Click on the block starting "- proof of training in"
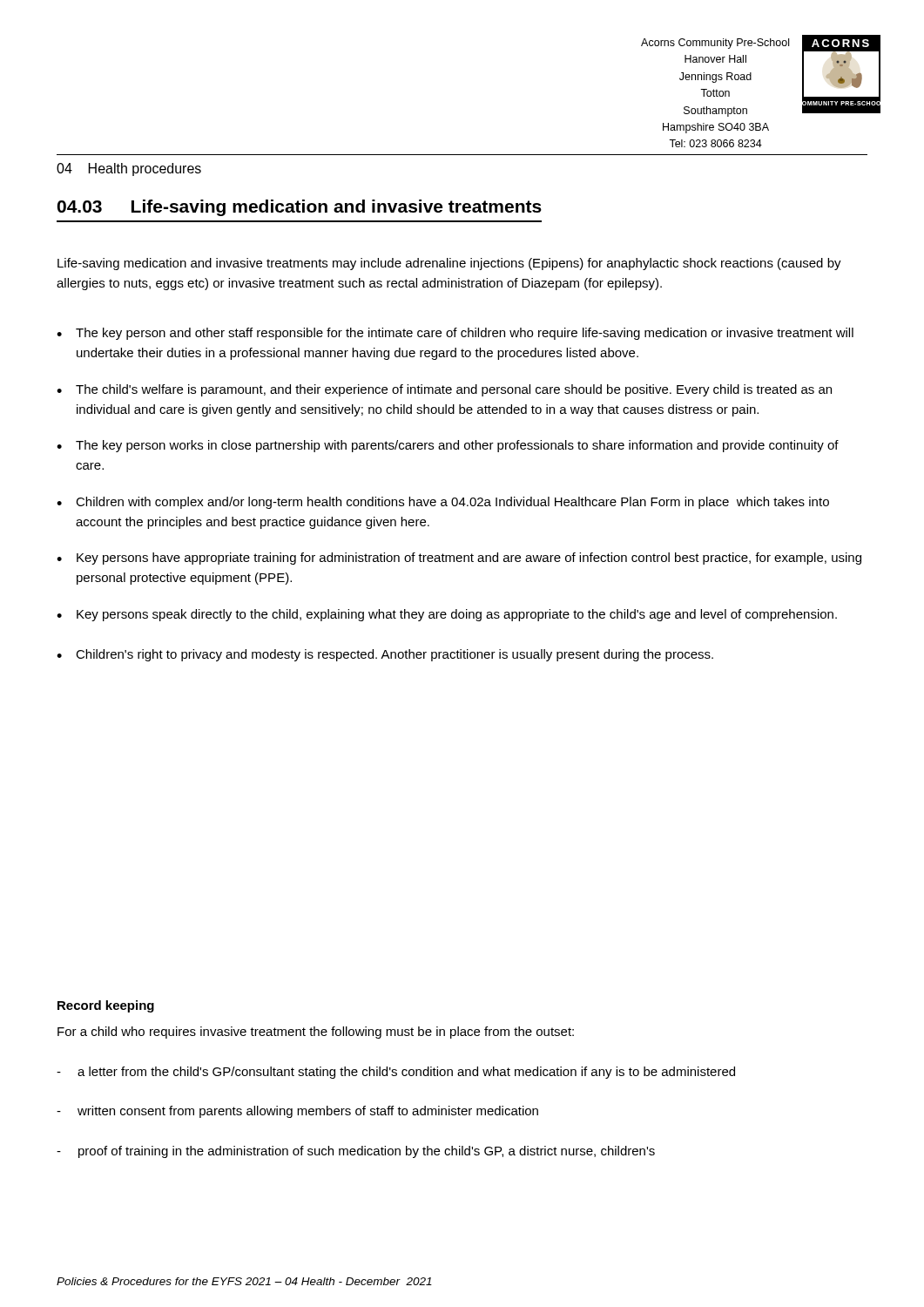The height and width of the screenshot is (1307, 924). pos(462,1150)
